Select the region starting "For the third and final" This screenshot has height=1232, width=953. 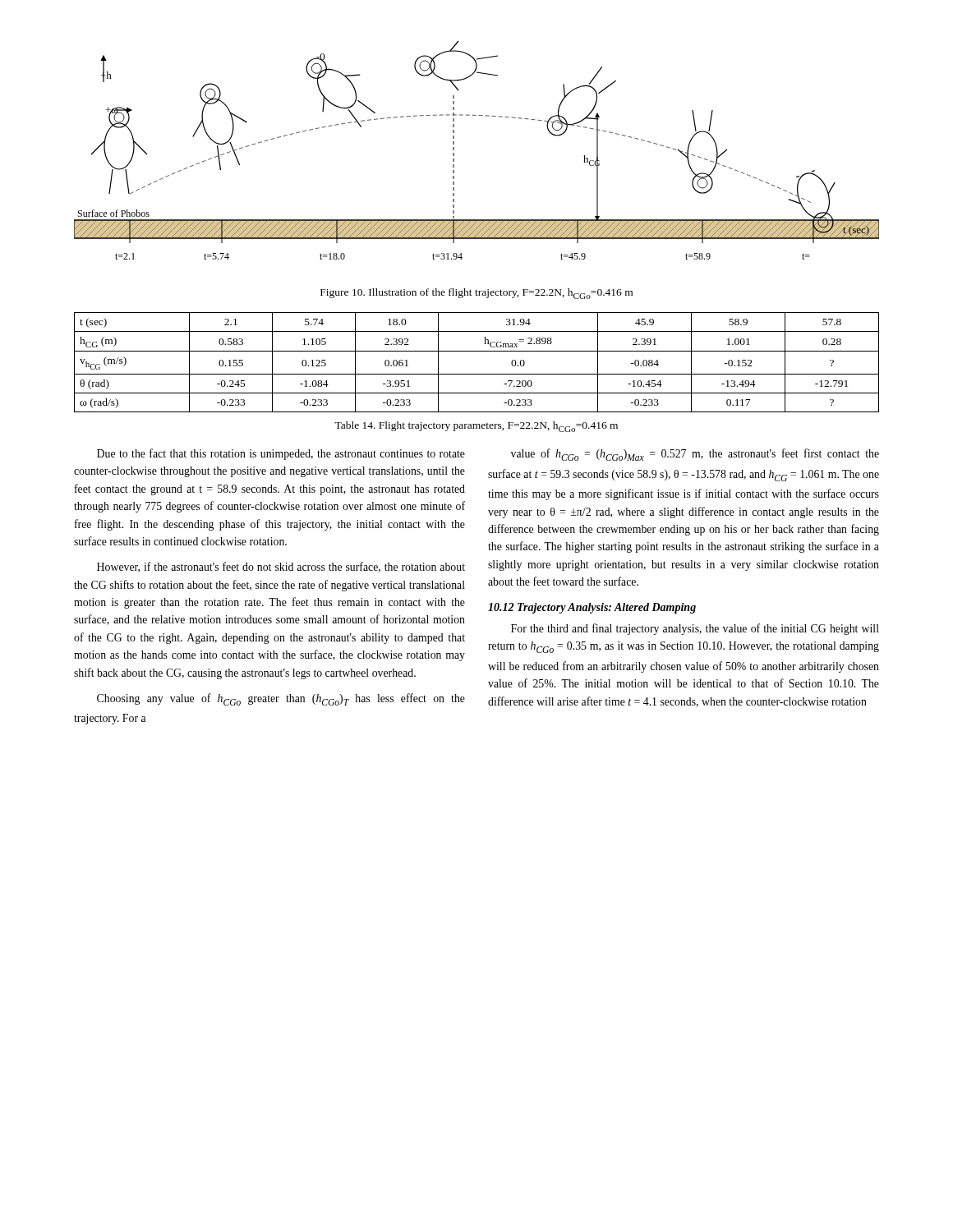(x=684, y=665)
